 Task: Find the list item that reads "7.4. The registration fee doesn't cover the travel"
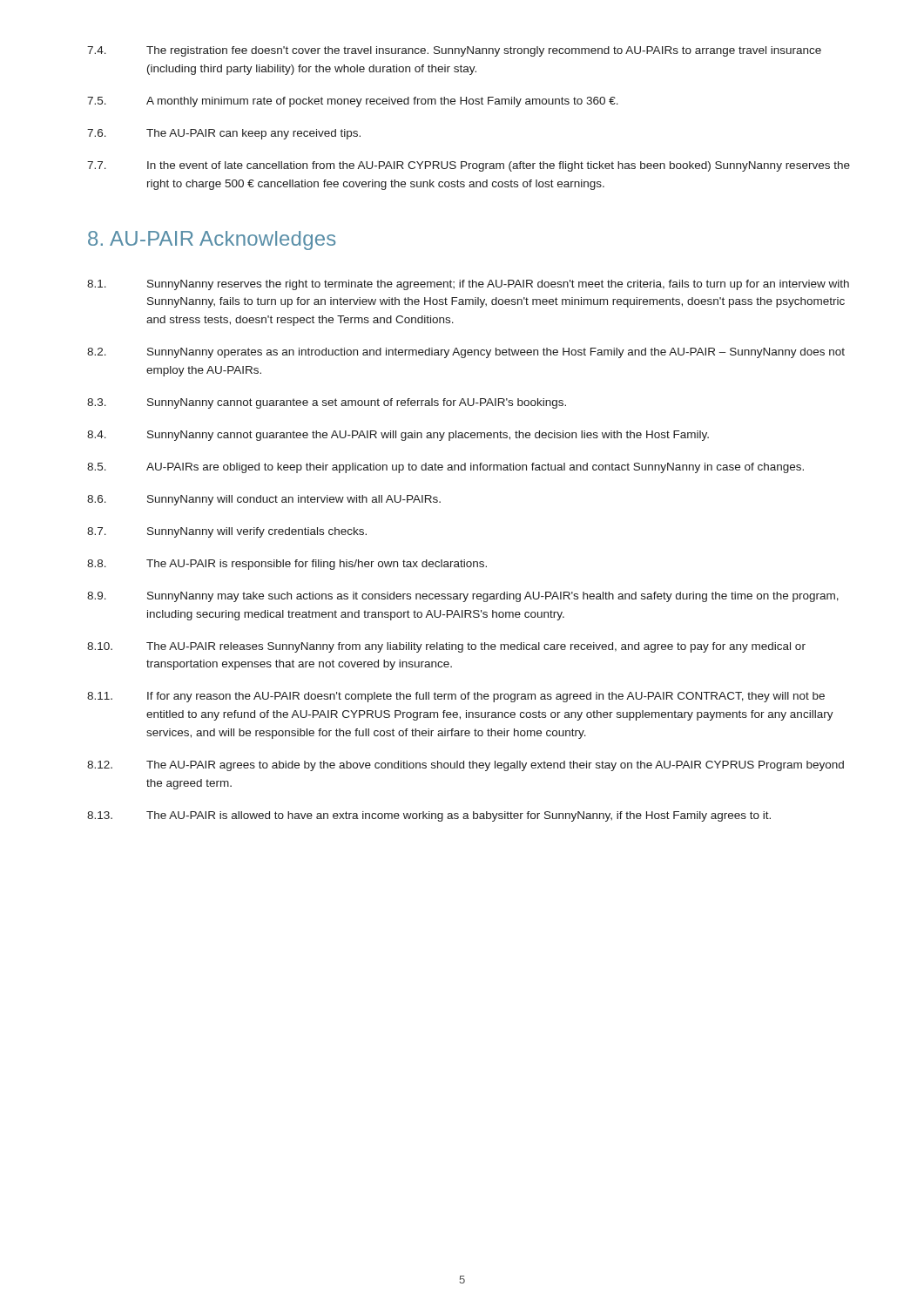coord(471,60)
